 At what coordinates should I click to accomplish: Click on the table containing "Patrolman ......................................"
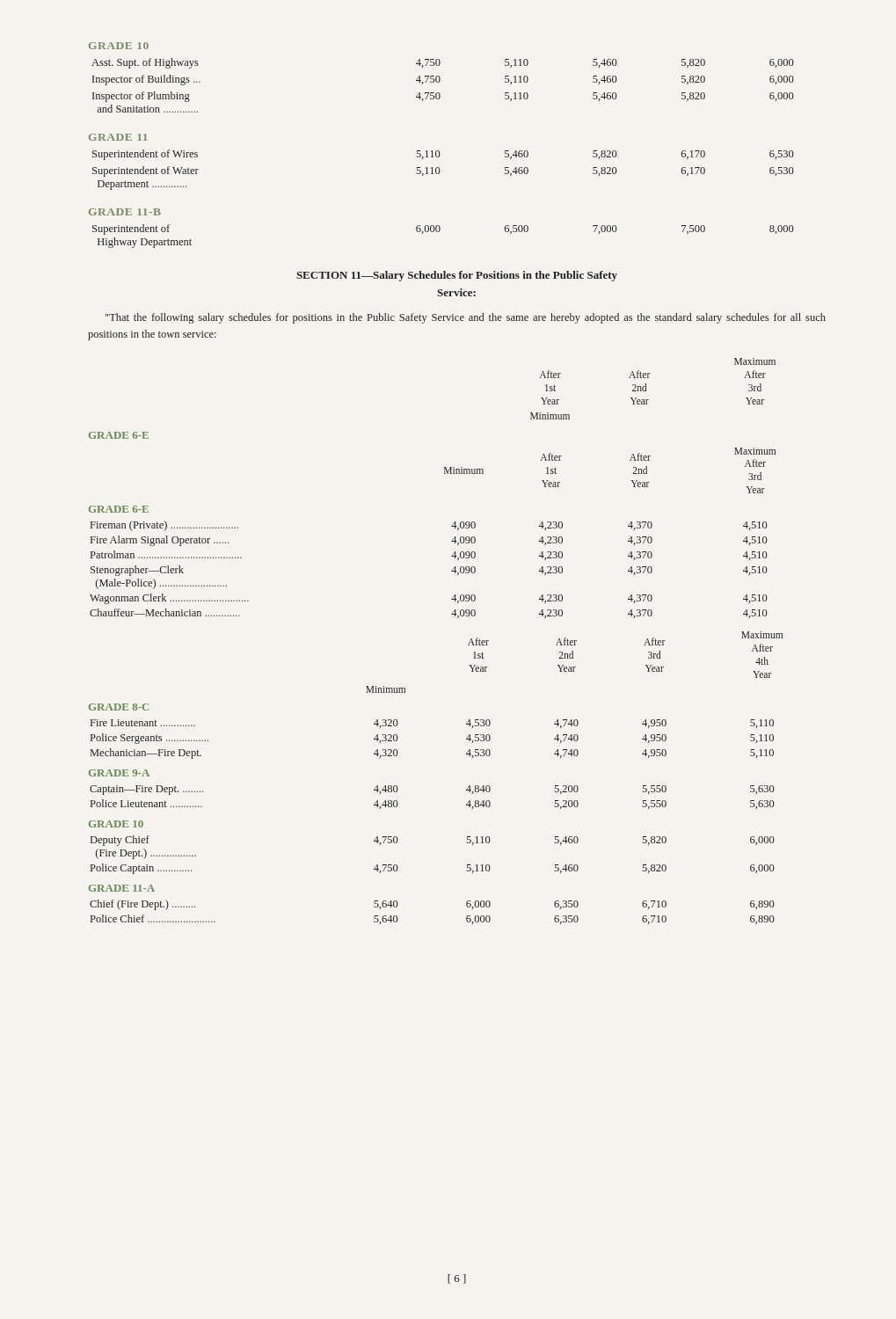point(457,532)
